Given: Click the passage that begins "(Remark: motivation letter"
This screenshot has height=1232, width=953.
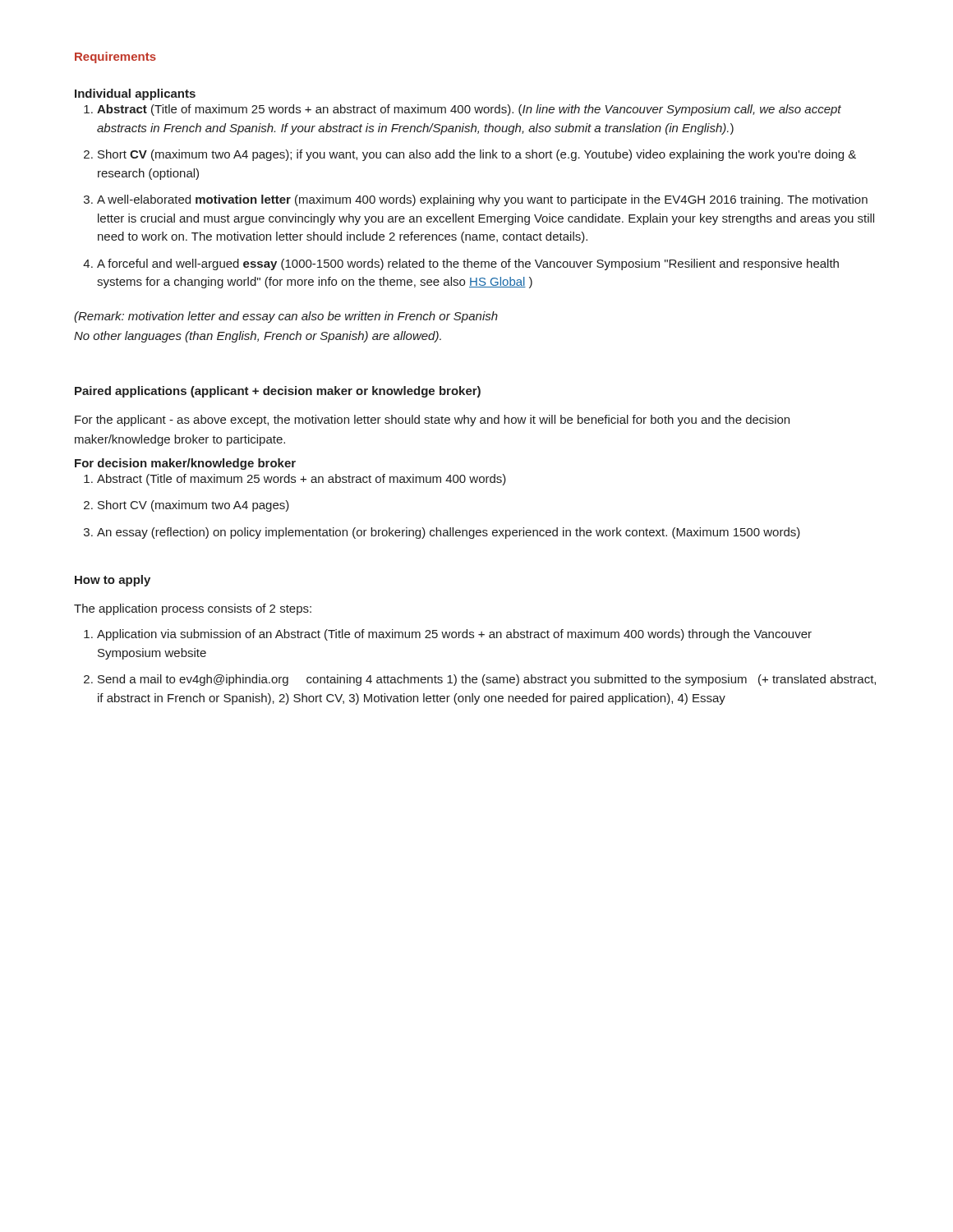Looking at the screenshot, I should pos(476,326).
